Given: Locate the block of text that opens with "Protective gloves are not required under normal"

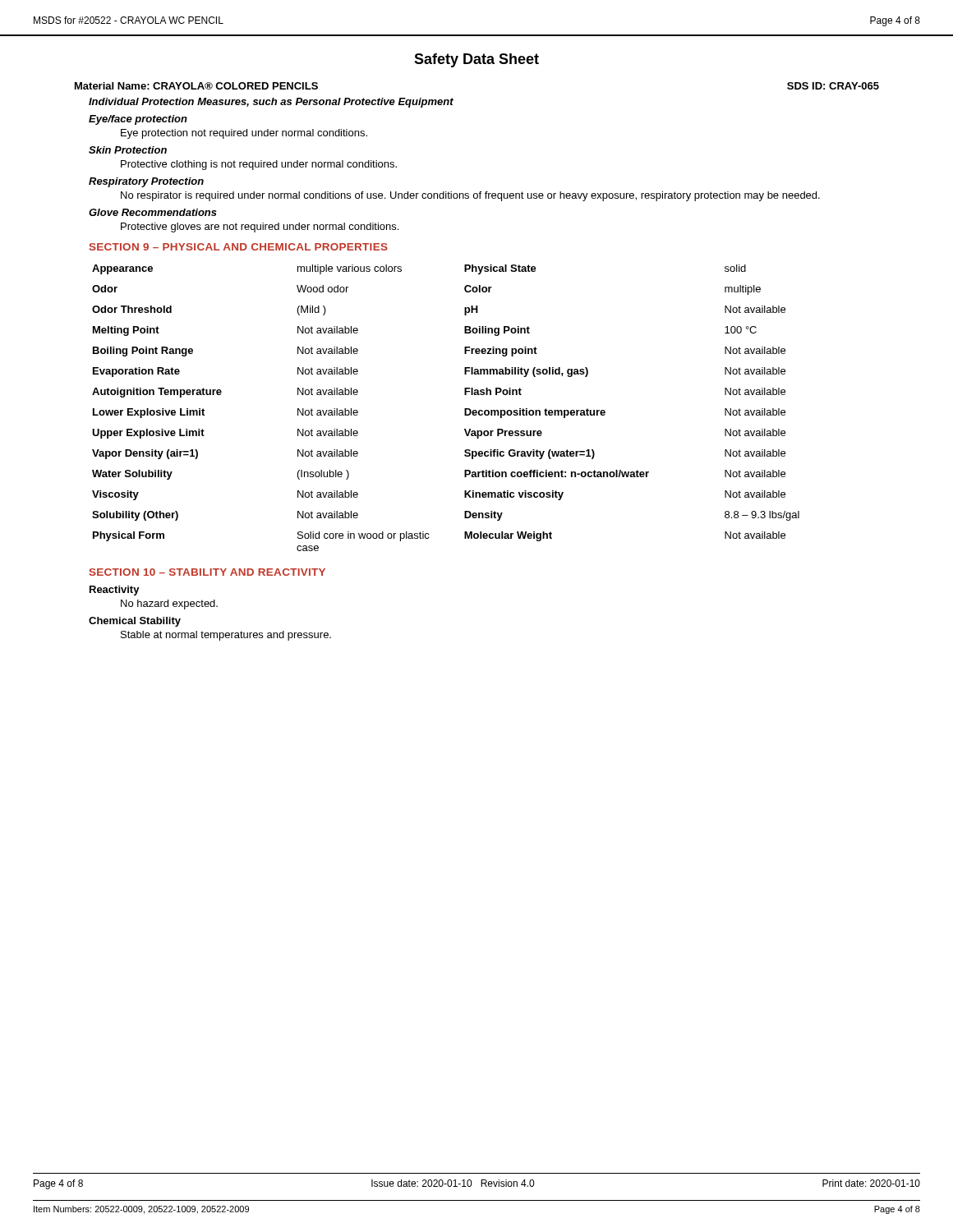Looking at the screenshot, I should (260, 226).
